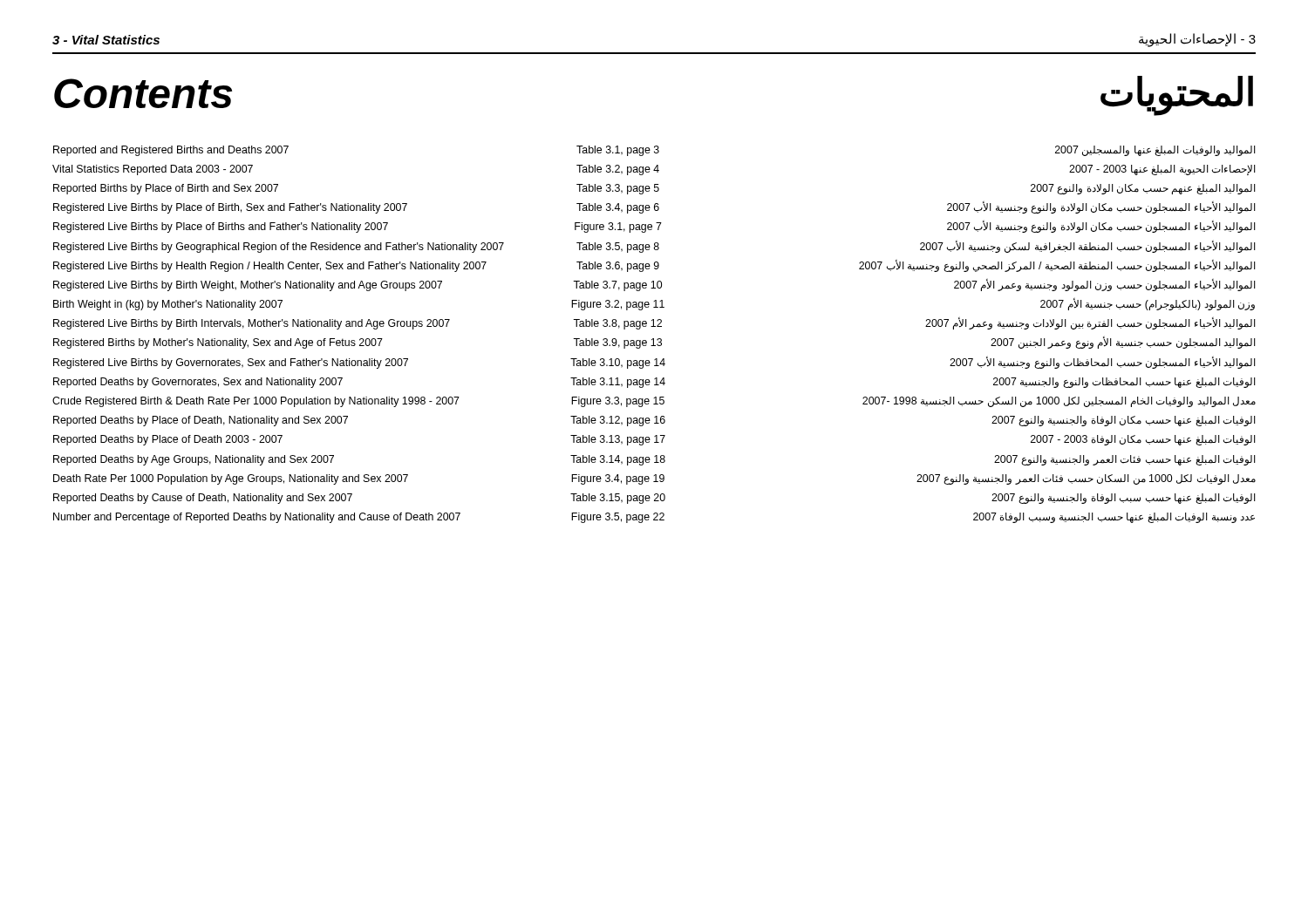
Task: Select the element starting "Registered Births by Mother's Nationality, Sex"
Action: 654,343
